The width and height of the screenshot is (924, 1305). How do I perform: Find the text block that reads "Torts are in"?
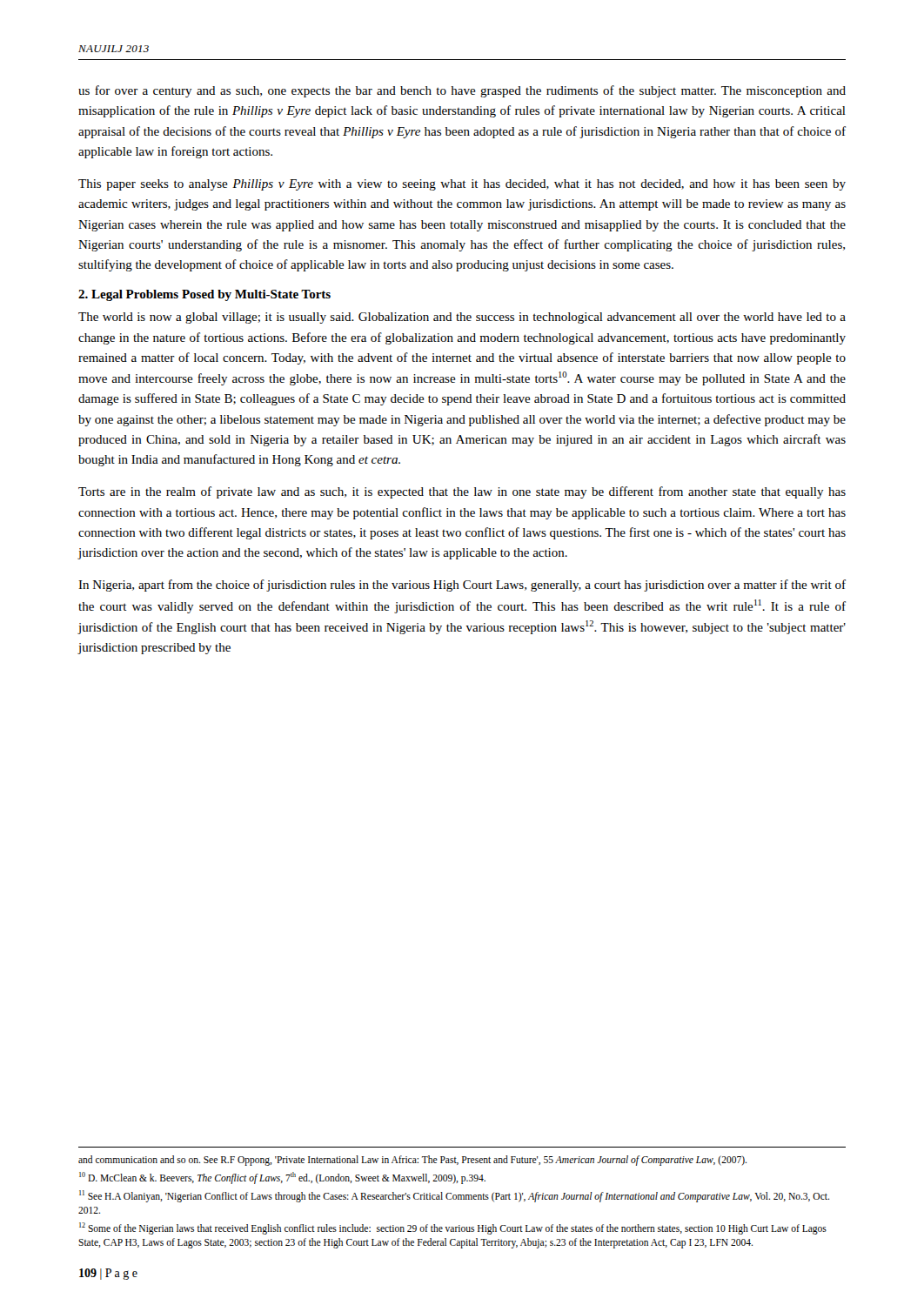tap(462, 522)
